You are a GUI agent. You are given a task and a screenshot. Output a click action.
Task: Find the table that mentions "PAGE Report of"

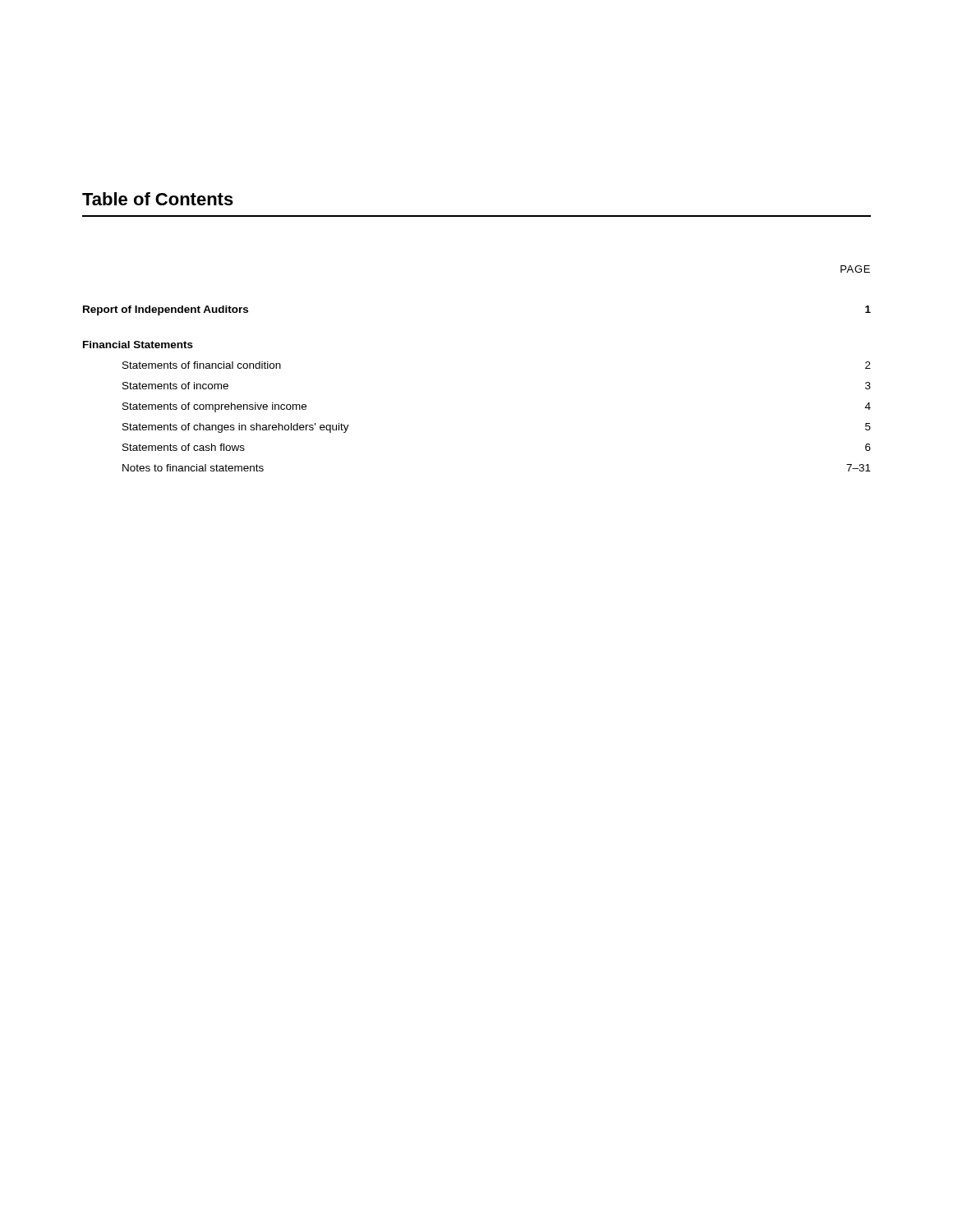[476, 371]
